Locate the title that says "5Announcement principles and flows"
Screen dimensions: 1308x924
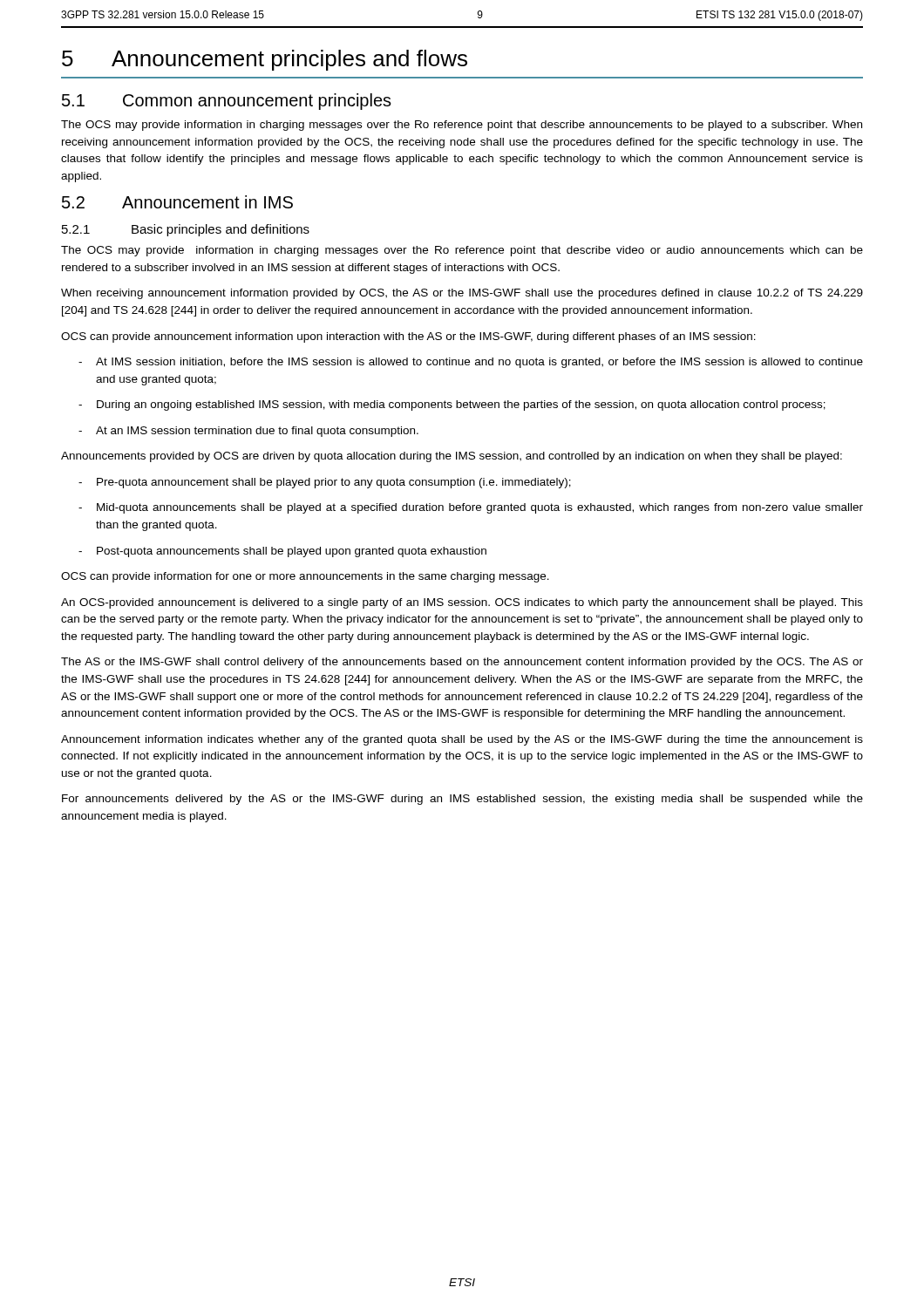pos(265,58)
